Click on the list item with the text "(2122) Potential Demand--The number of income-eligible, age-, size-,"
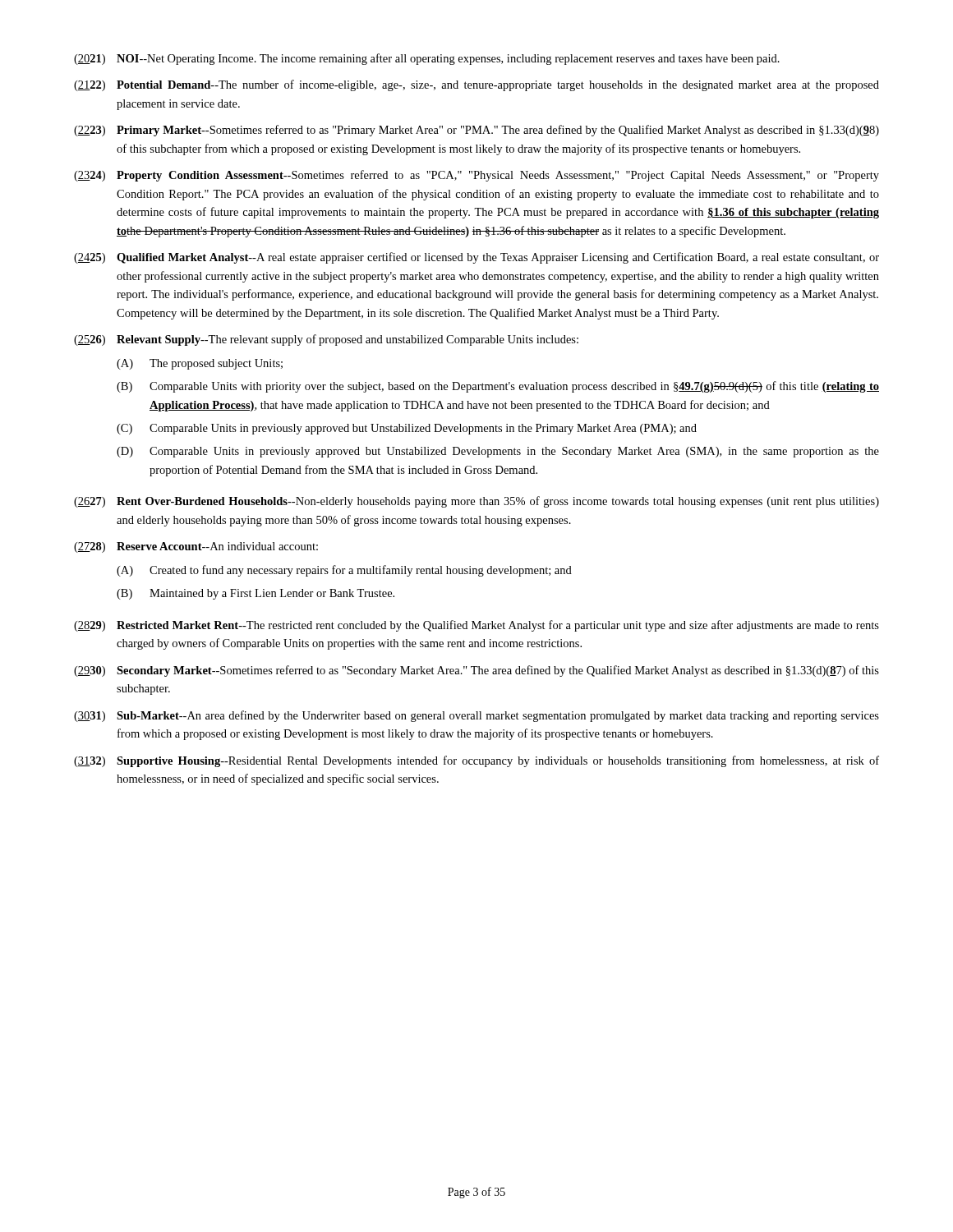The width and height of the screenshot is (953, 1232). pyautogui.click(x=476, y=94)
